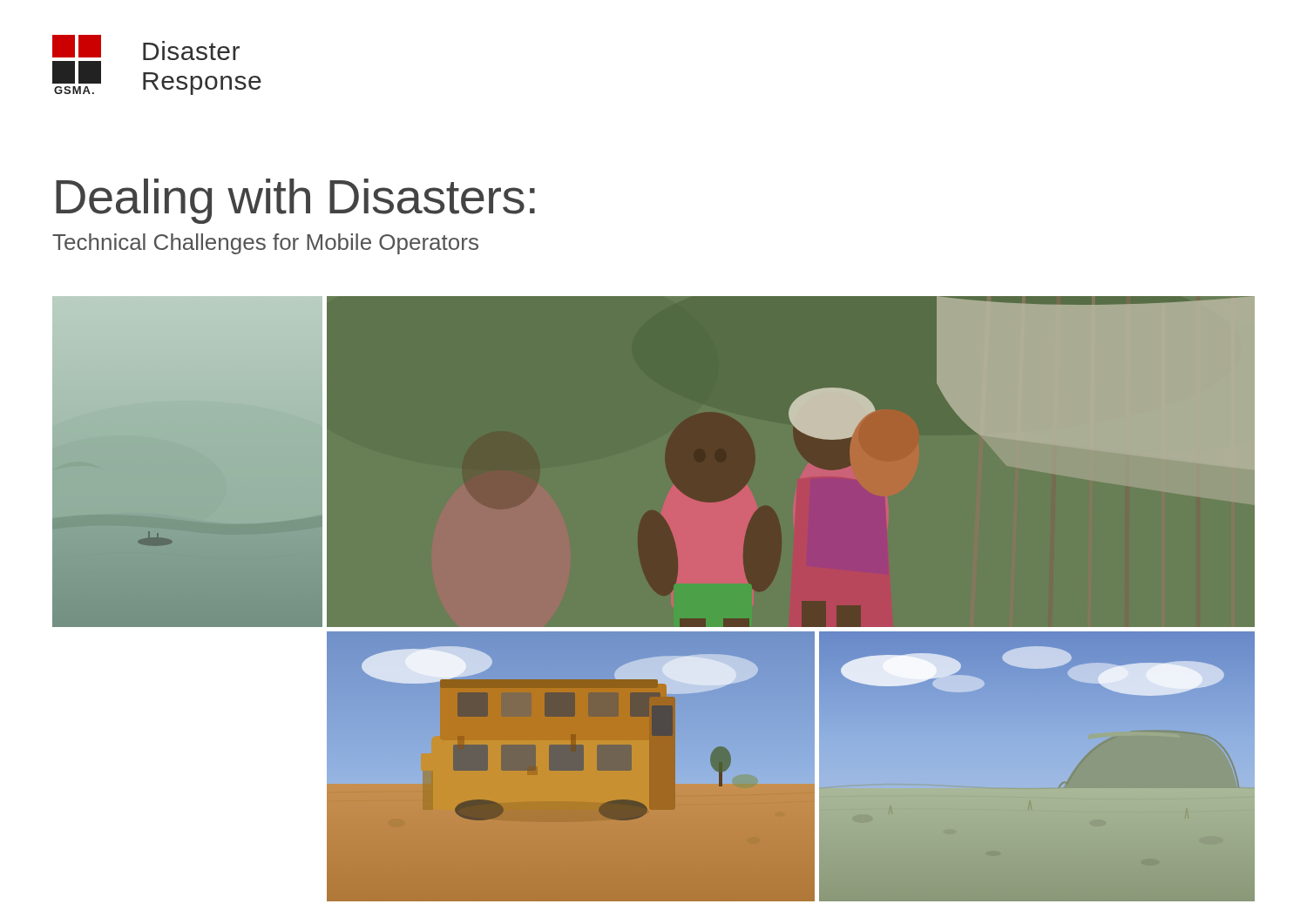This screenshot has width=1307, height=924.
Task: Select the title that says "Dealing with Disasters: Technical"
Action: (x=295, y=213)
